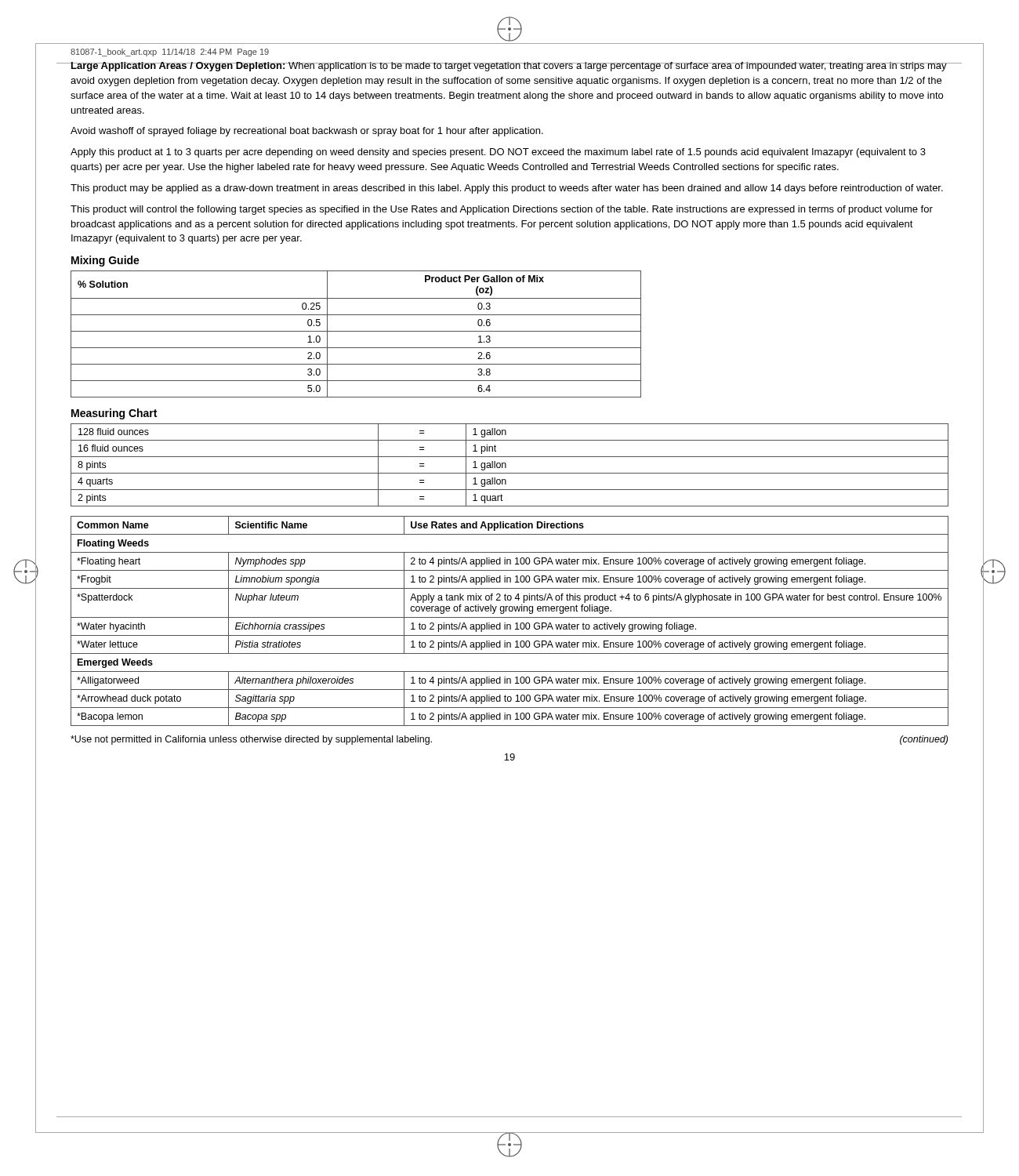
Task: Find the element starting "This product may be applied as"
Action: click(507, 188)
